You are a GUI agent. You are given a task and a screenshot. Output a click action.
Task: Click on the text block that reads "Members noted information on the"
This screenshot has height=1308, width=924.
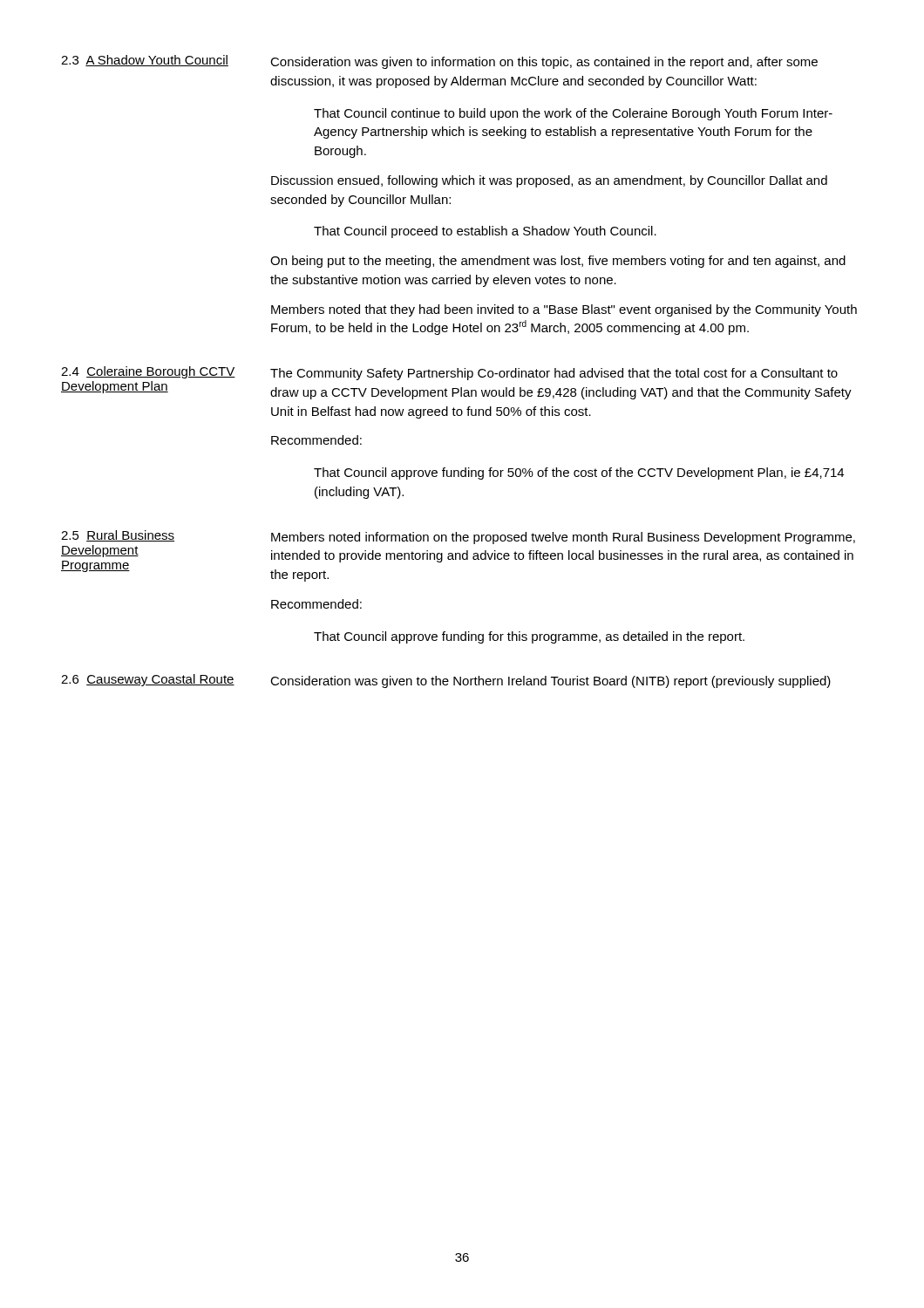(x=563, y=538)
